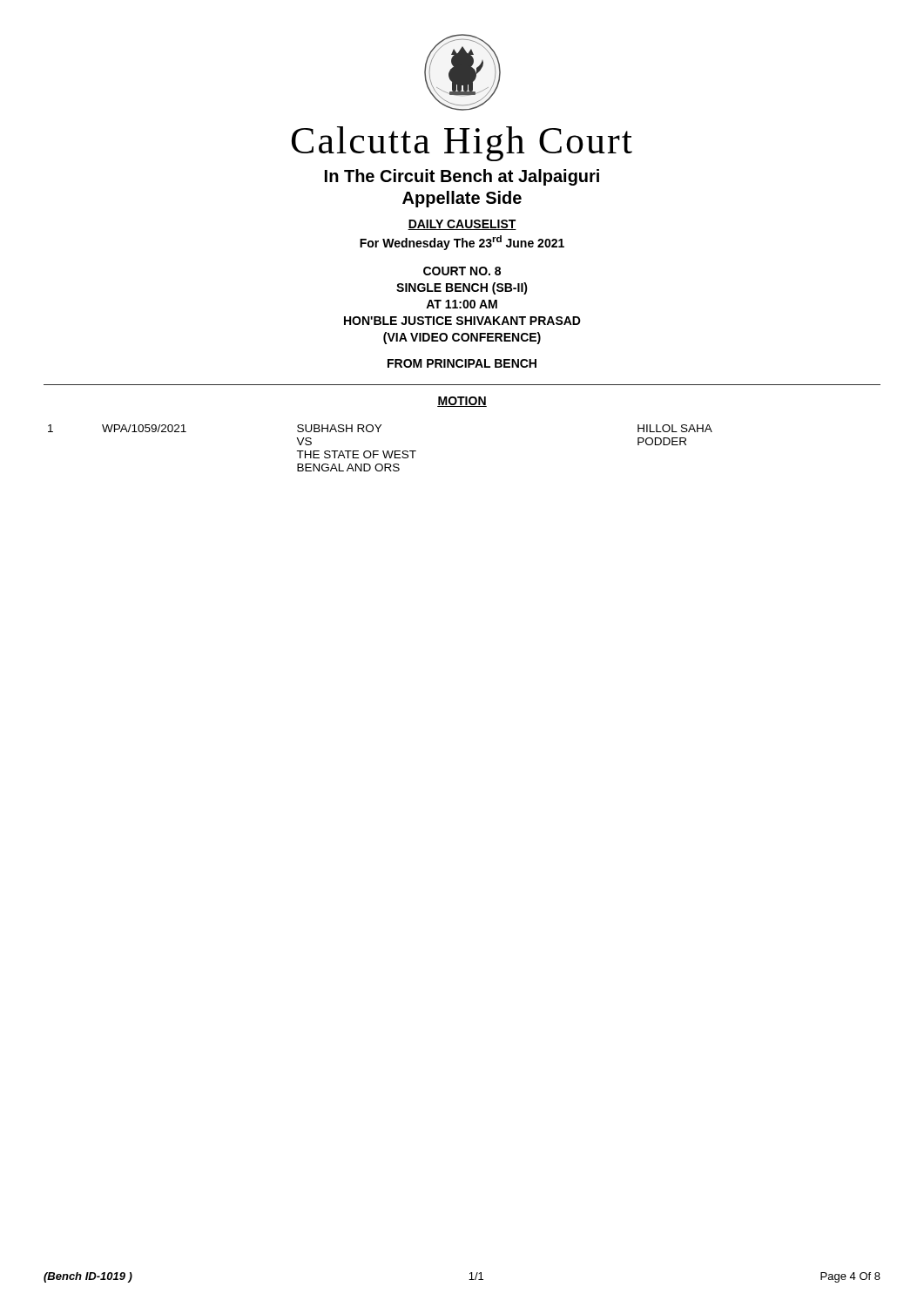The height and width of the screenshot is (1307, 924).
Task: Click on the title with the text "Calcutta High Court"
Action: point(462,163)
